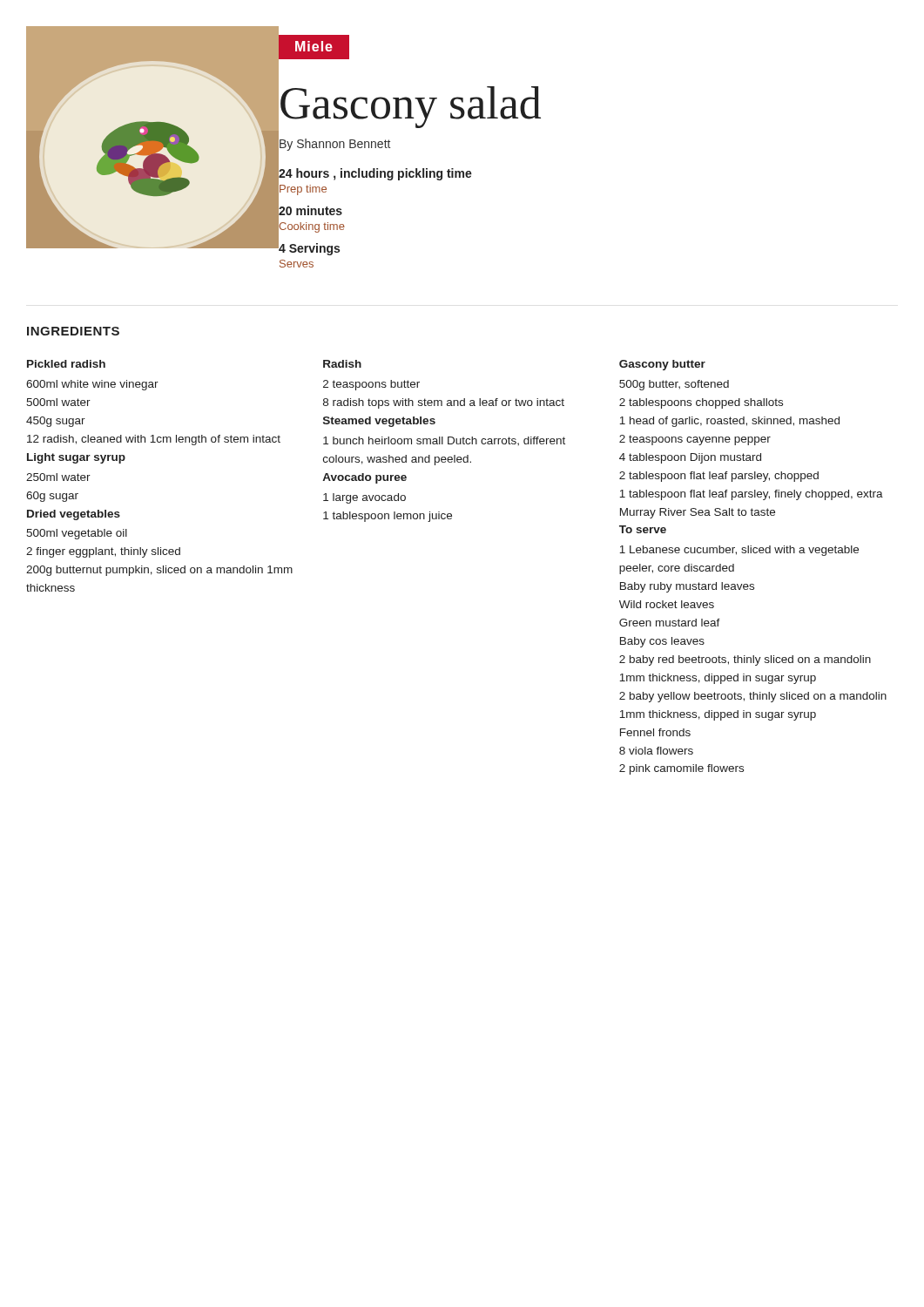This screenshot has width=924, height=1307.
Task: Select the region starting "To serve 1 Lebanese cucumber, sliced with"
Action: pos(758,650)
